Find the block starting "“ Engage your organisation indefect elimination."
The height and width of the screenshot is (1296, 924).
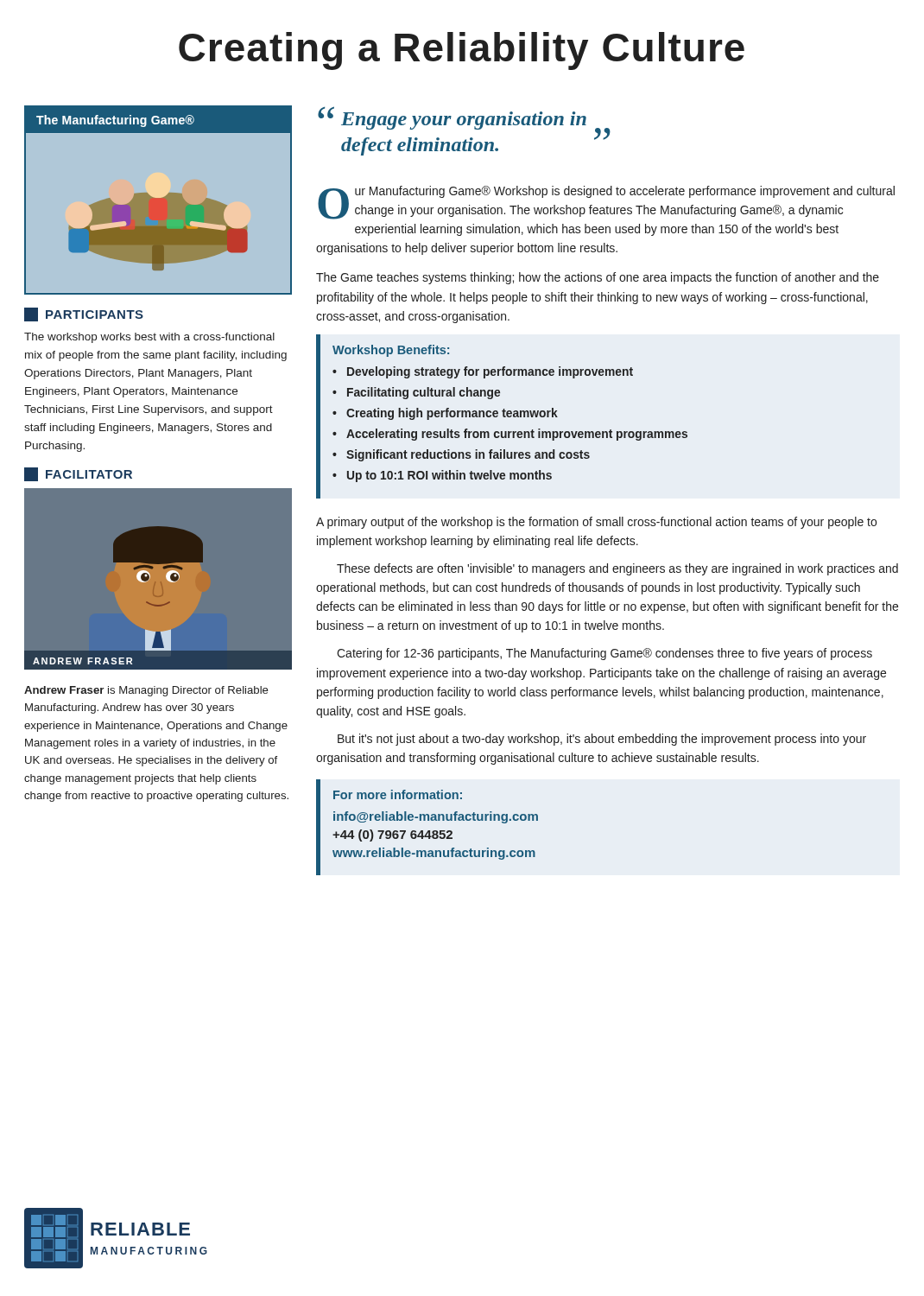[x=464, y=136]
